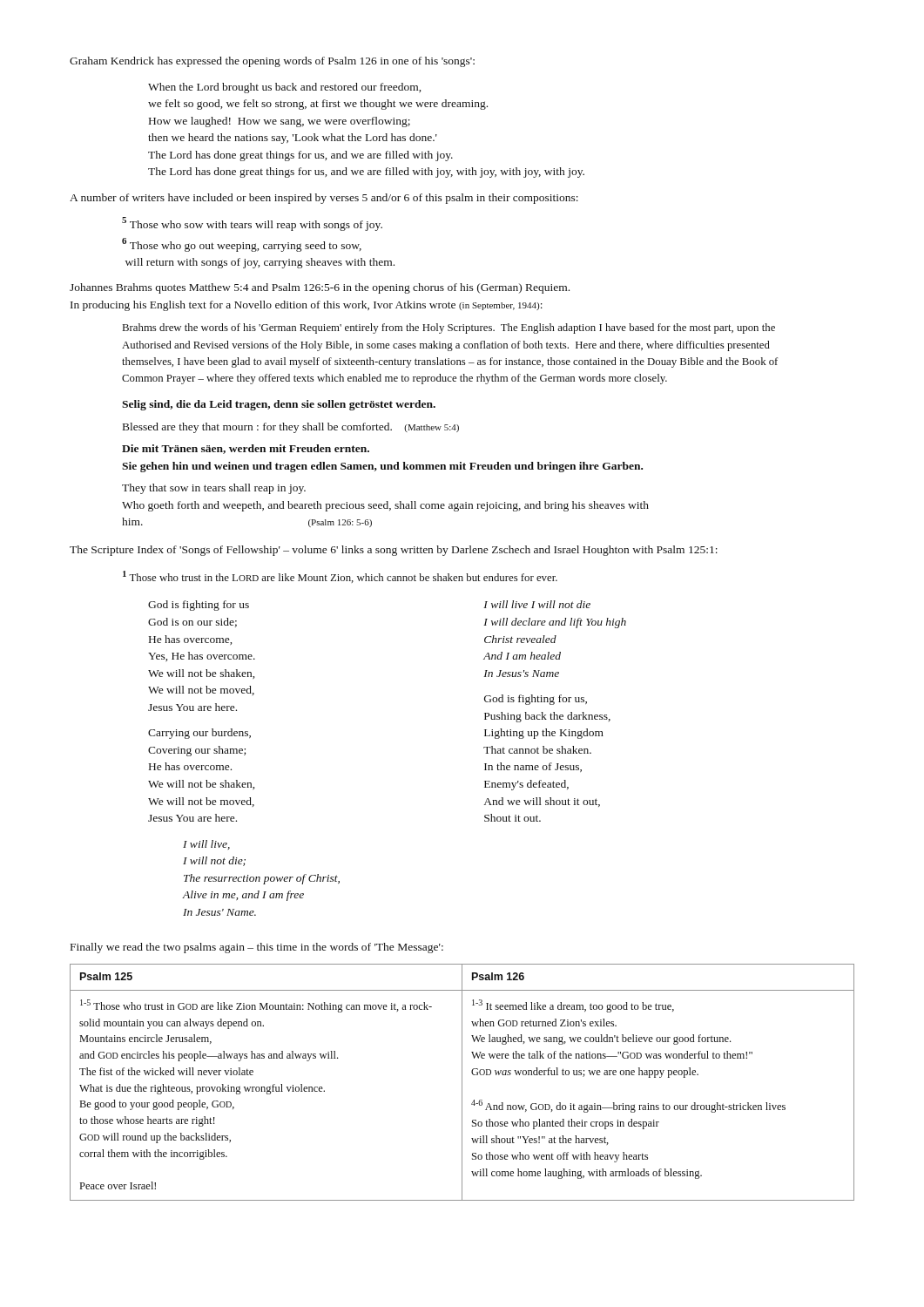Find the block on this page that starts "When the Lord brought us back and"
This screenshot has width=924, height=1307.
(367, 129)
